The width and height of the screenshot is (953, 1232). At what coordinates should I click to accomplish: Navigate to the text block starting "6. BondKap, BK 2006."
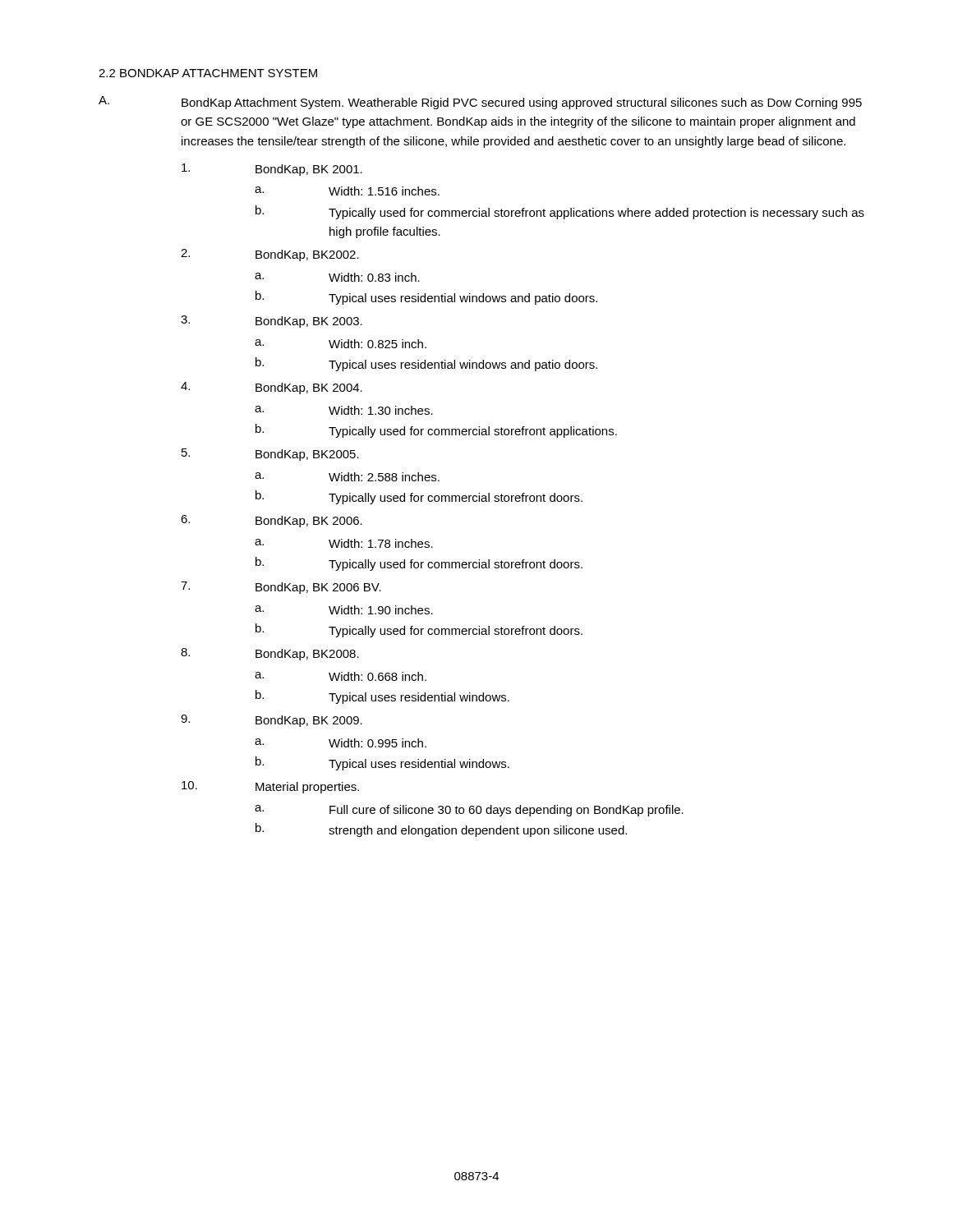[x=272, y=521]
